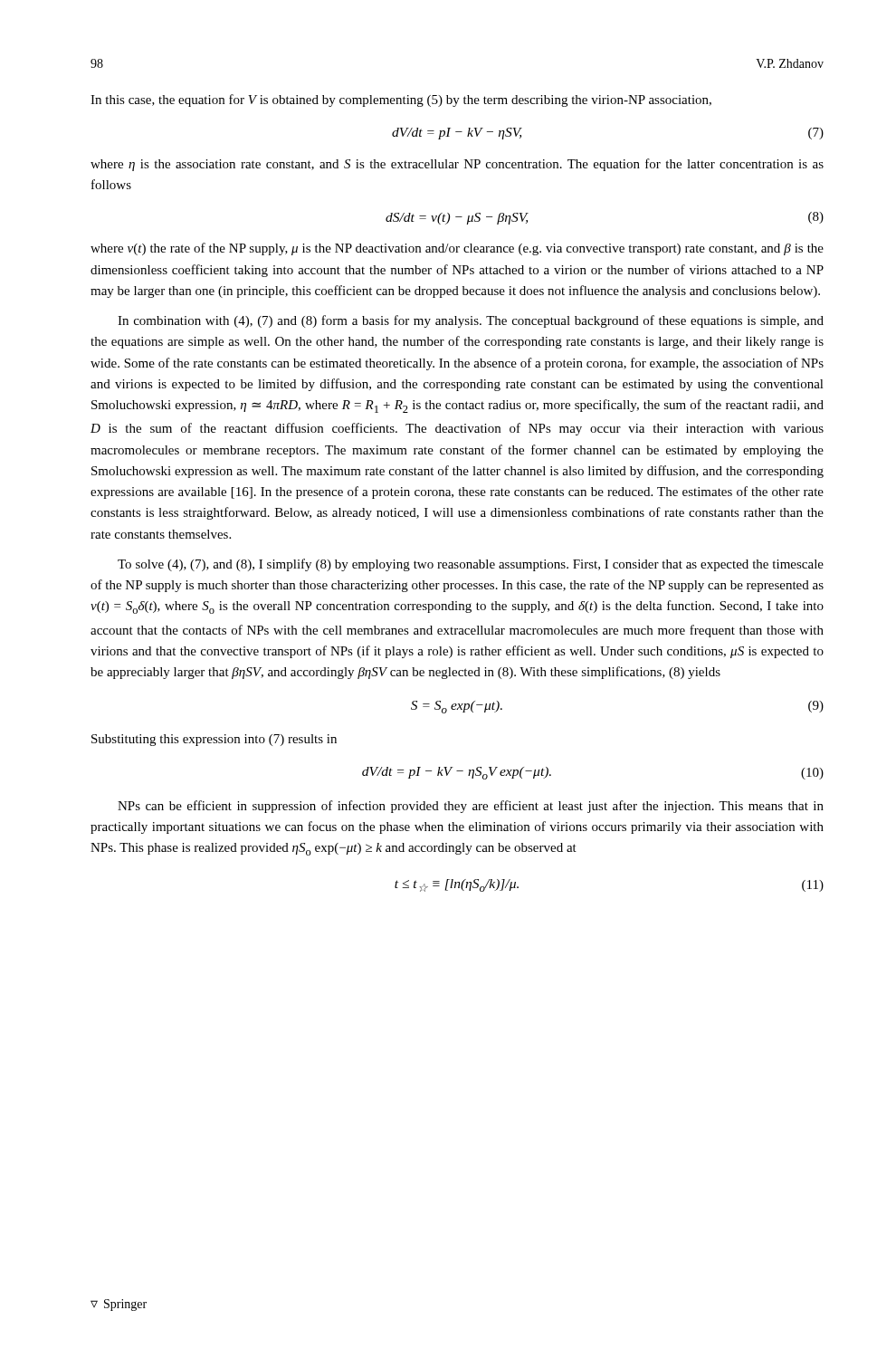Find the text block starting "Substituting this expression"
Screen dimensions: 1358x896
(214, 740)
